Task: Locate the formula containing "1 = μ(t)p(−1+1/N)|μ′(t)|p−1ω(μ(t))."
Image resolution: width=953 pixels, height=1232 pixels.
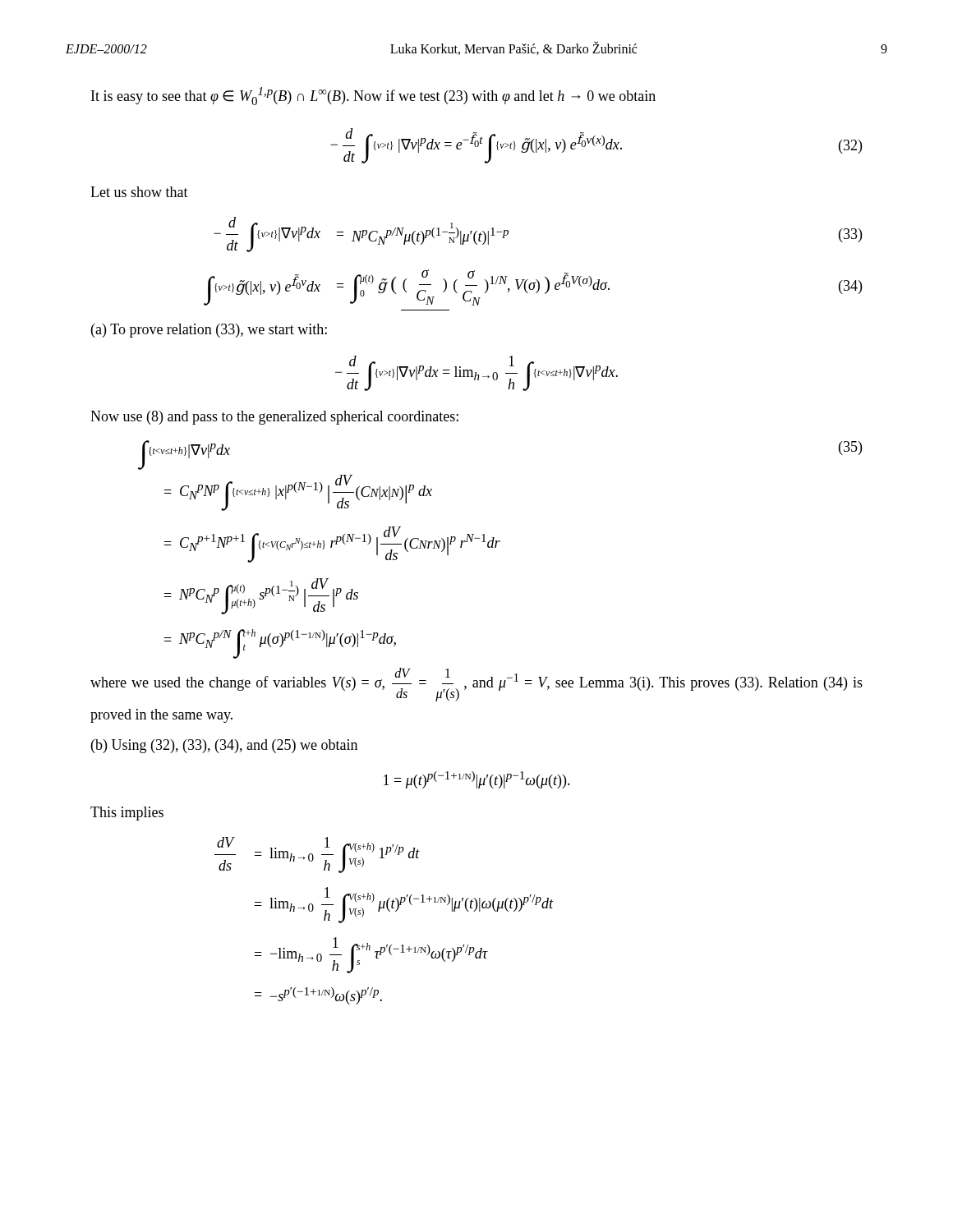Action: click(x=476, y=779)
